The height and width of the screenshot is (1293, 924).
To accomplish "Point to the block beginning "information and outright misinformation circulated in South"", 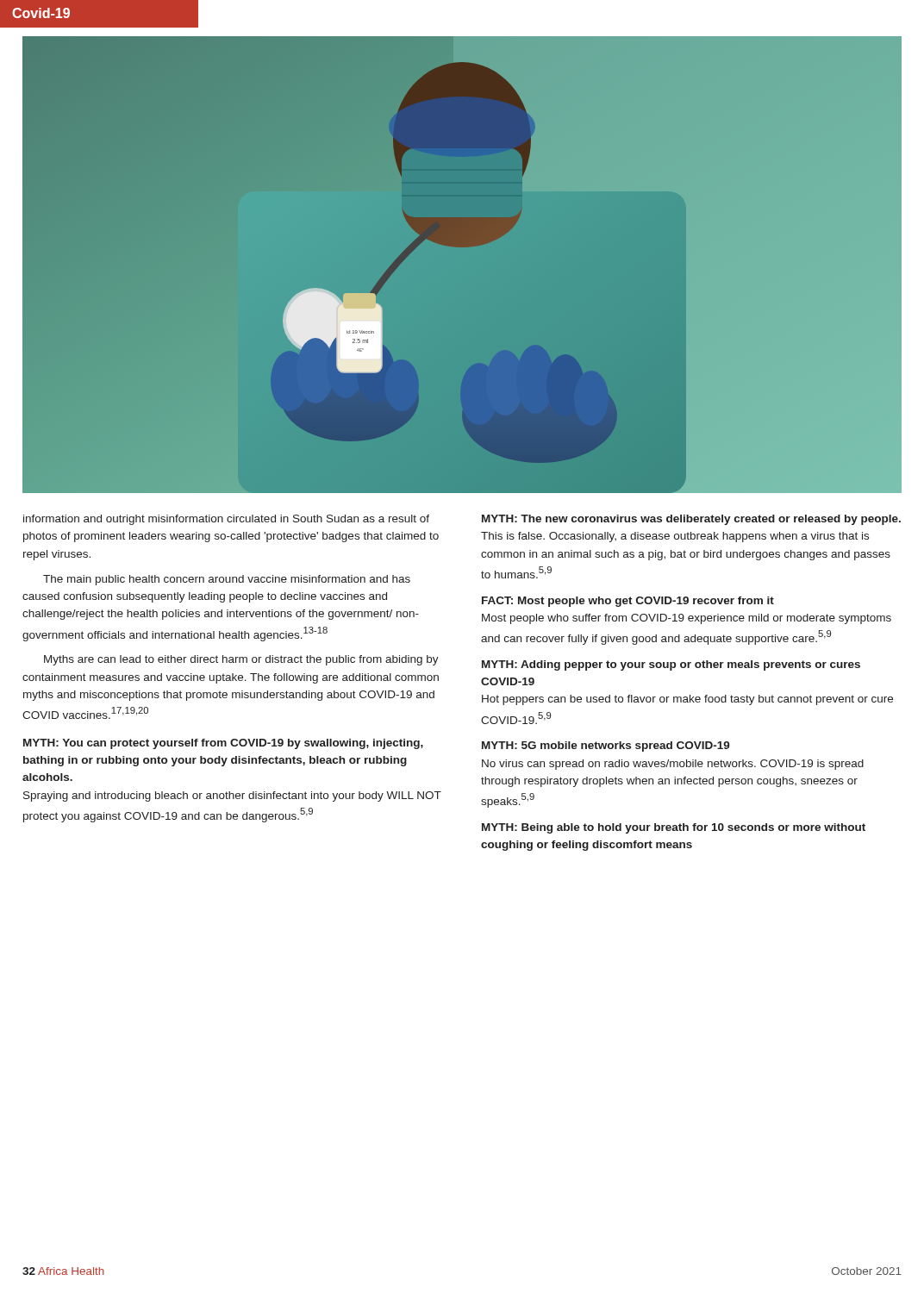I will pos(233,667).
